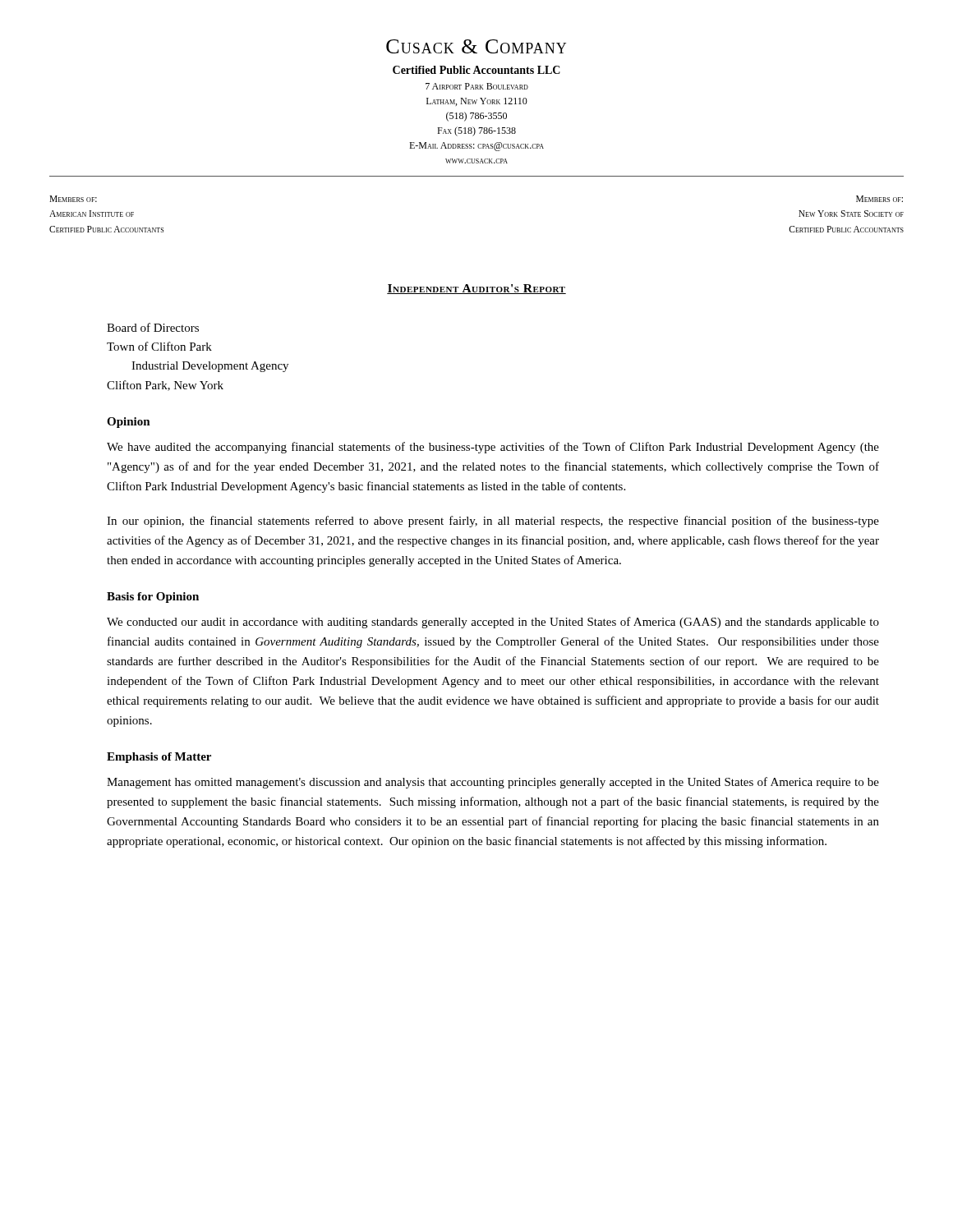Find "Emphasis of Matter" on this page

(x=159, y=756)
